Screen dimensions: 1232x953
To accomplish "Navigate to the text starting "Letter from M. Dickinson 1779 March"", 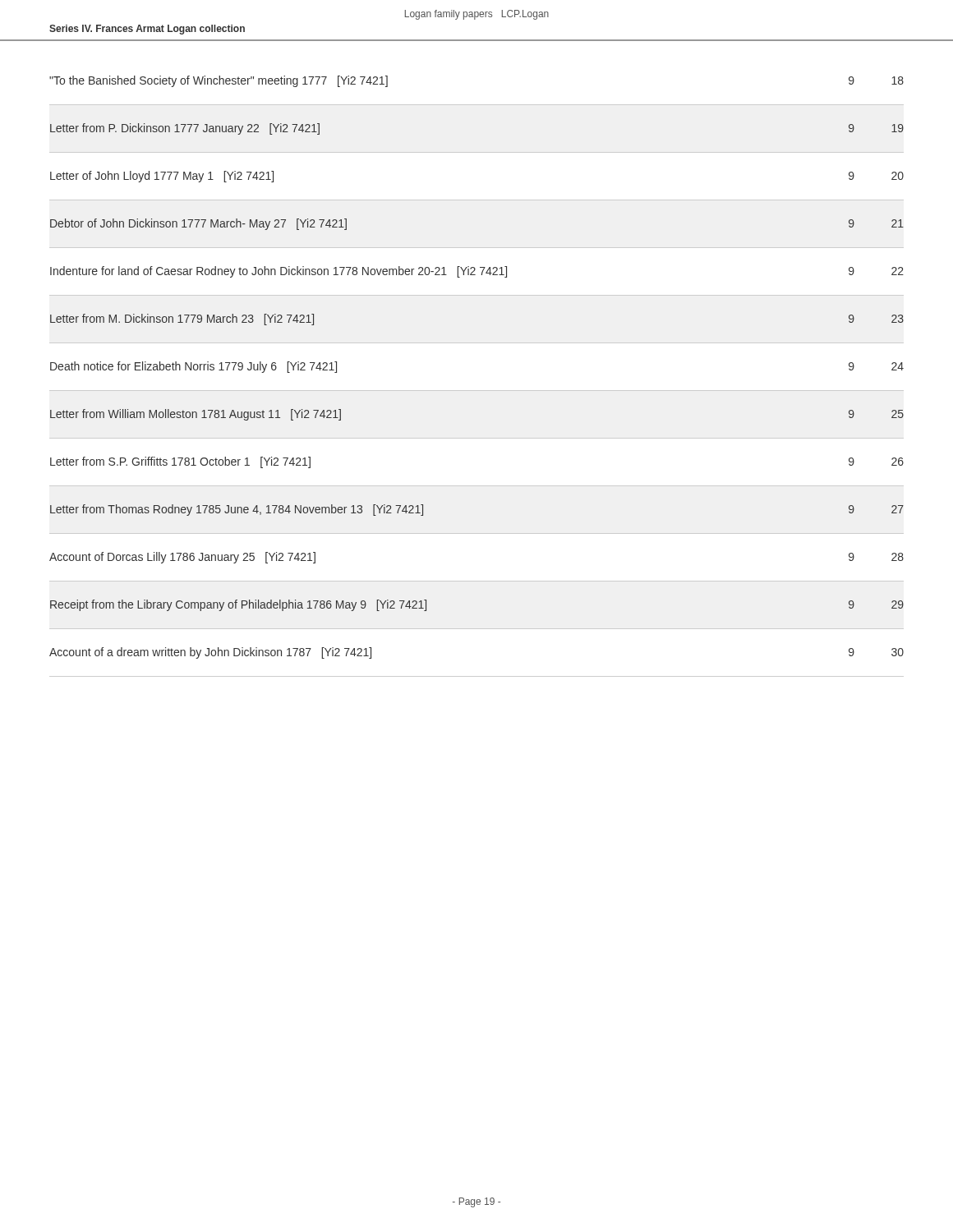I will point(180,319).
